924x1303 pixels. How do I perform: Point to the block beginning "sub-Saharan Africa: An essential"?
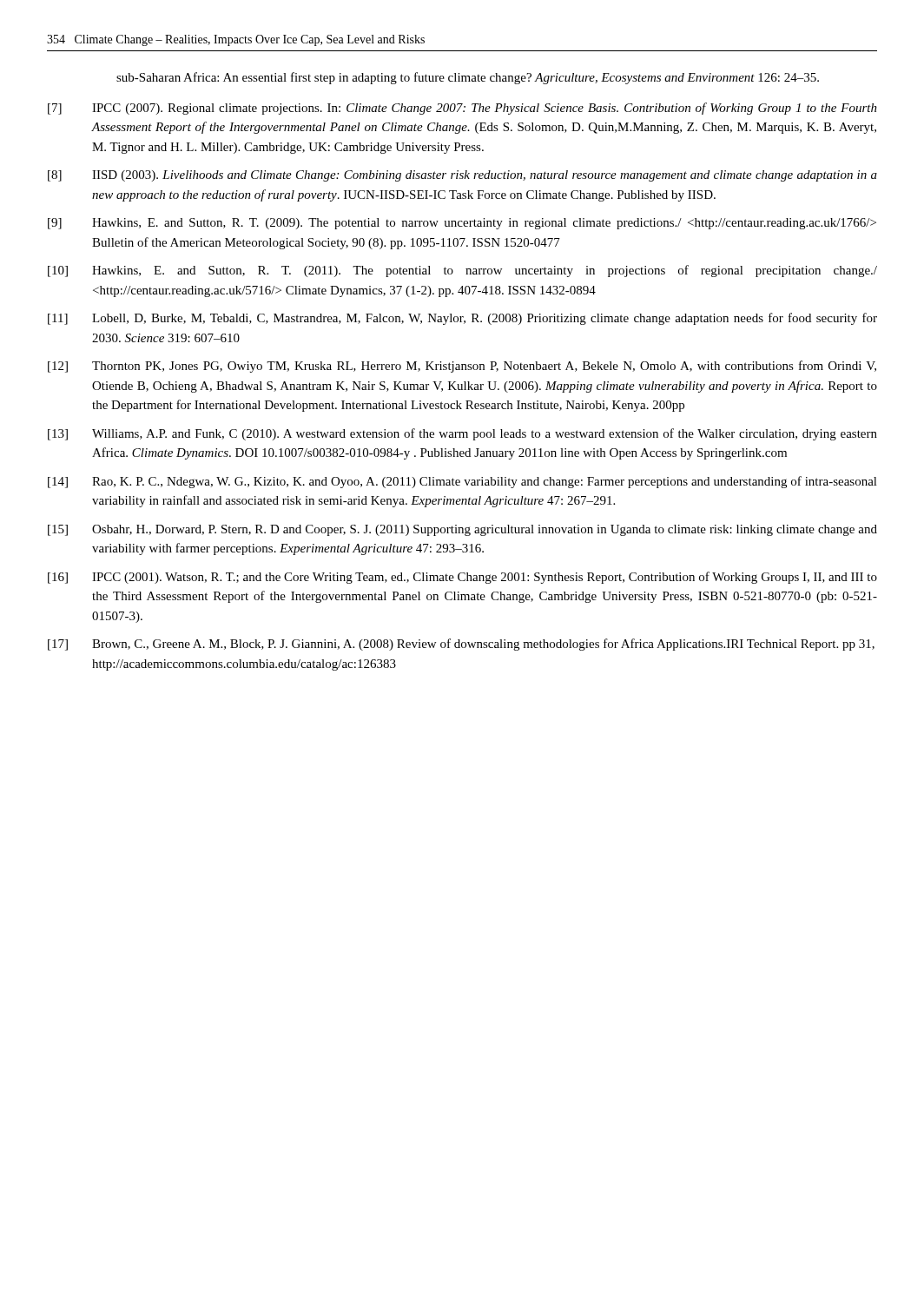click(x=468, y=77)
